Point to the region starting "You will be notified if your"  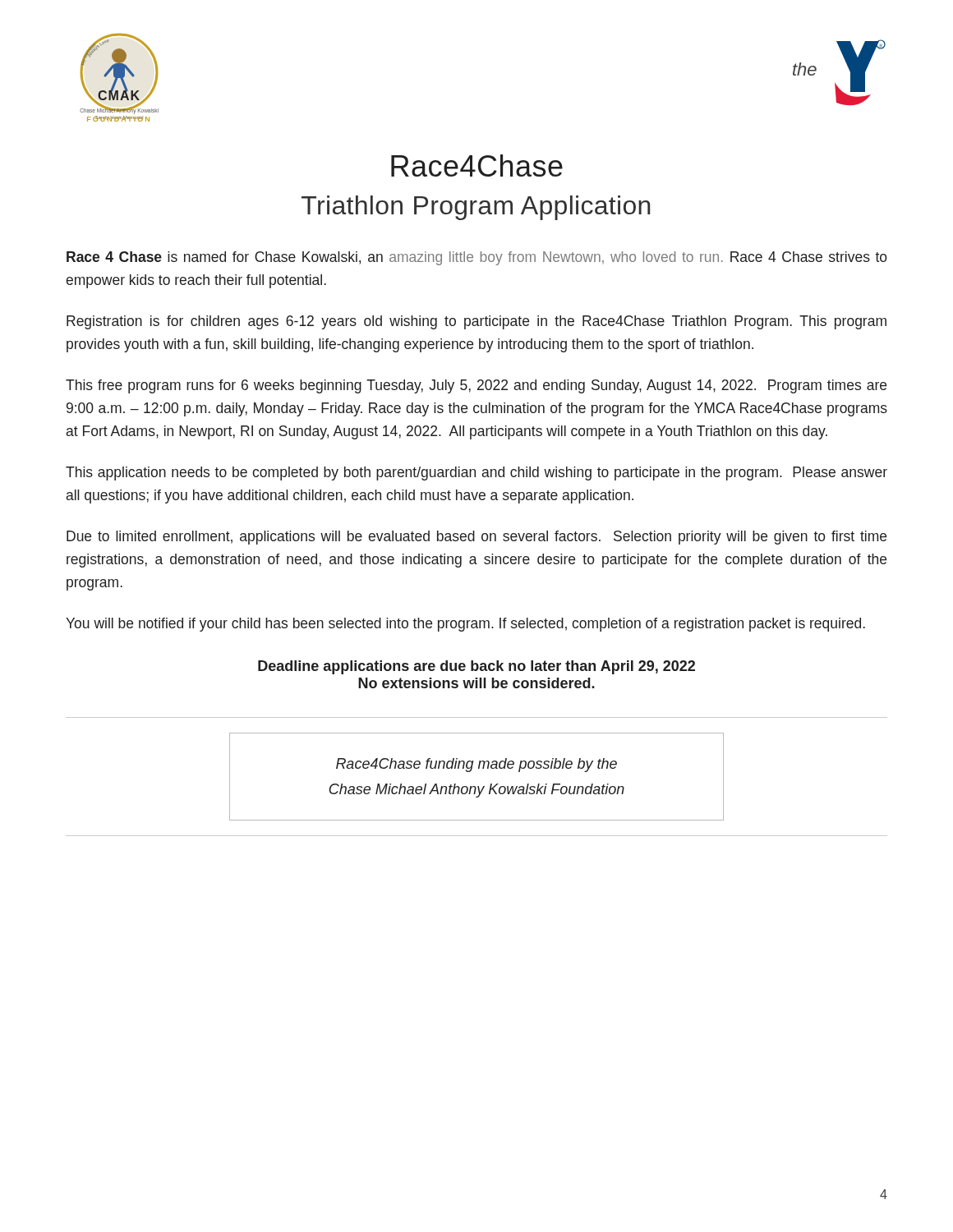[466, 623]
